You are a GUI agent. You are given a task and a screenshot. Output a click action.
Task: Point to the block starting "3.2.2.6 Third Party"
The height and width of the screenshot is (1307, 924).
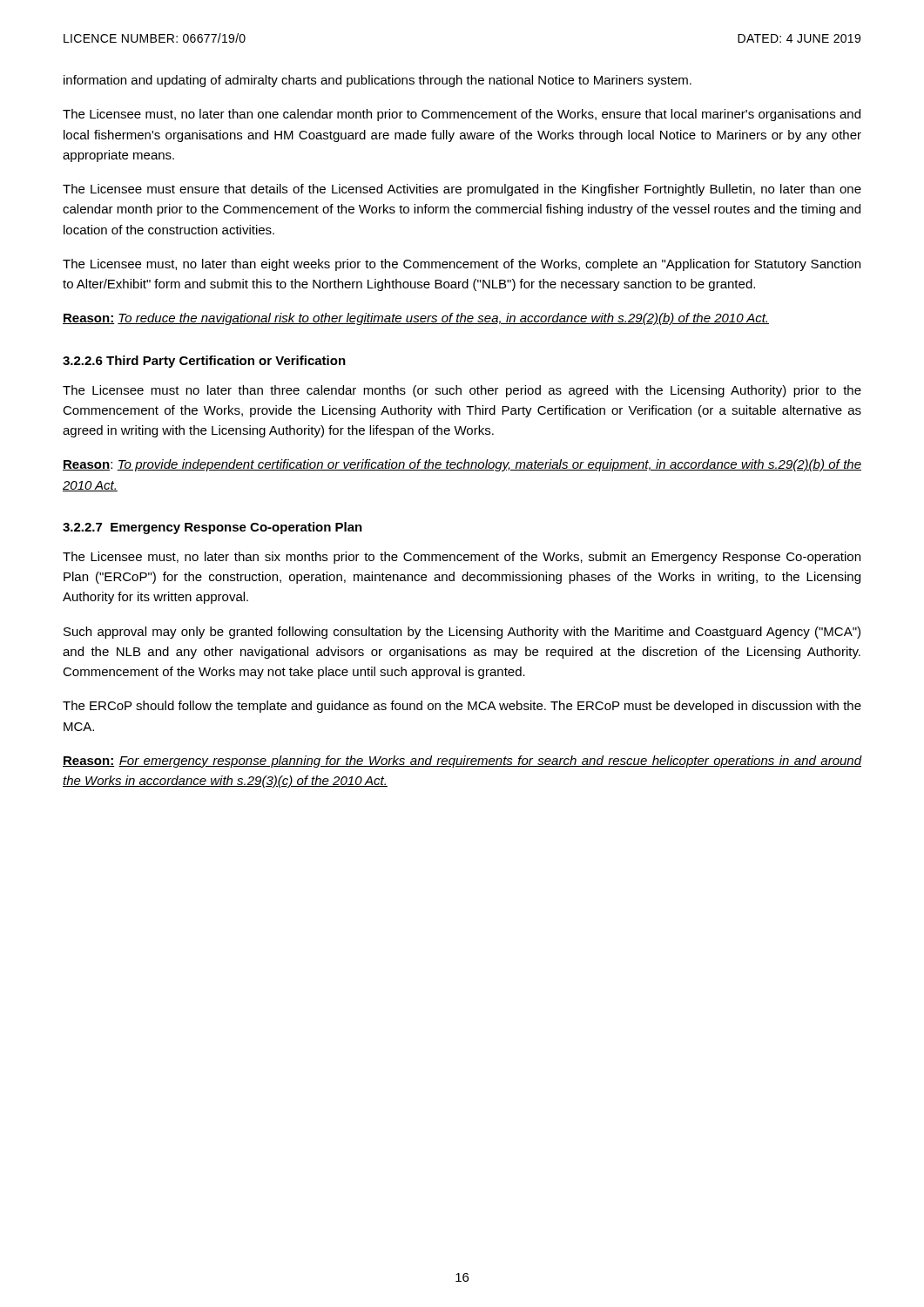pyautogui.click(x=204, y=360)
